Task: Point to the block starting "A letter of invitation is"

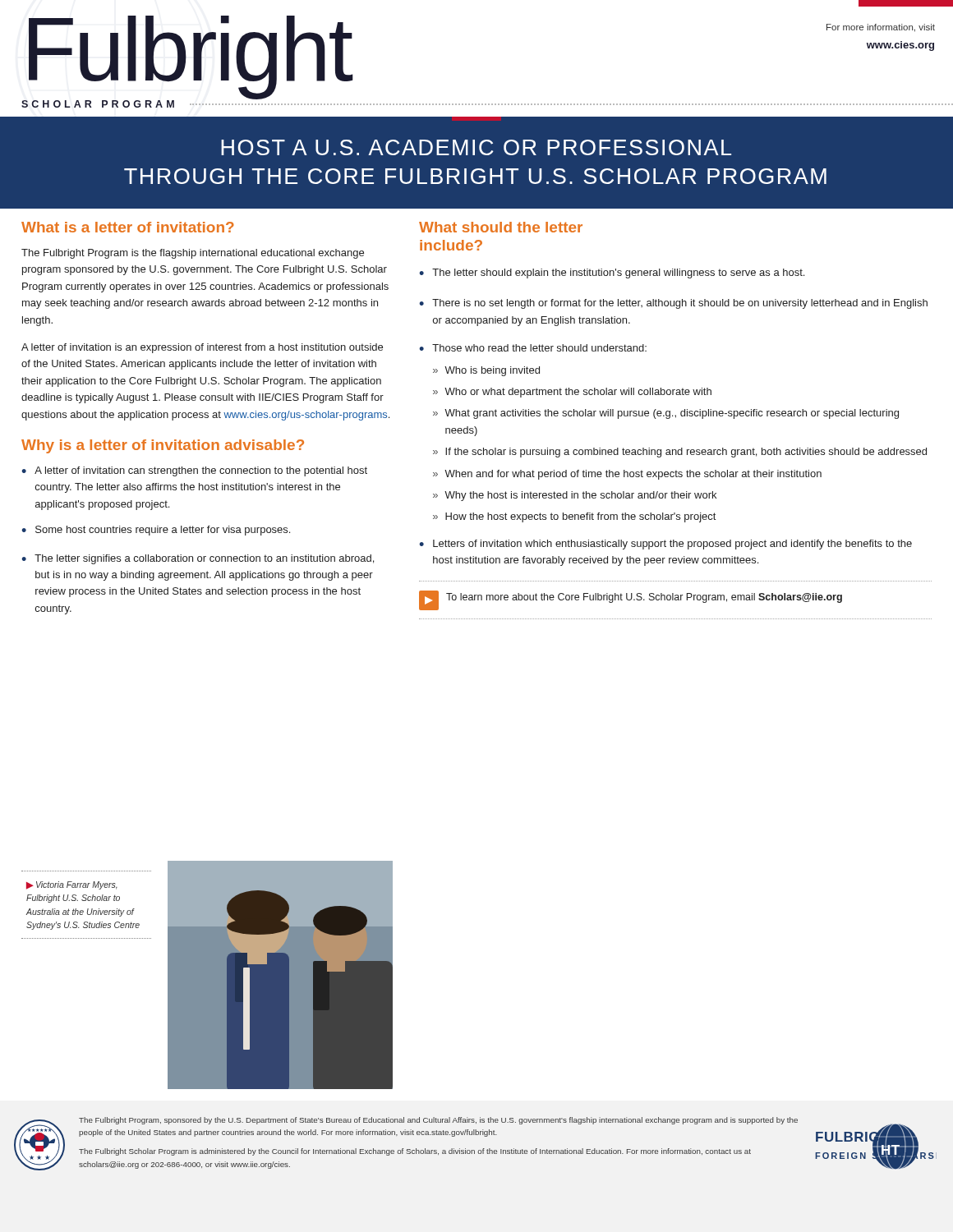Action: [x=206, y=381]
